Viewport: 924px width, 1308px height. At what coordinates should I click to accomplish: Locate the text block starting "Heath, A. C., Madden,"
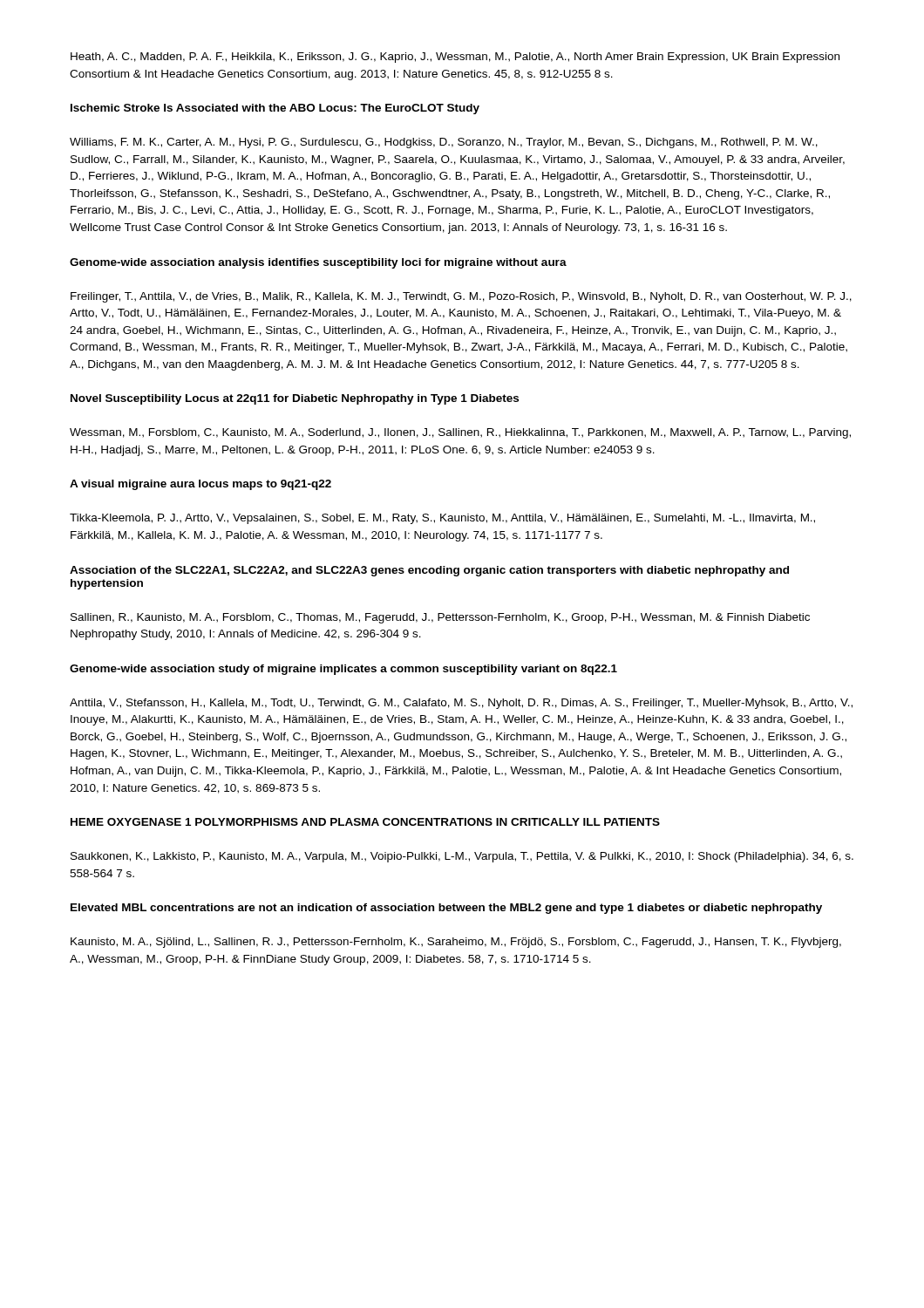(x=462, y=65)
